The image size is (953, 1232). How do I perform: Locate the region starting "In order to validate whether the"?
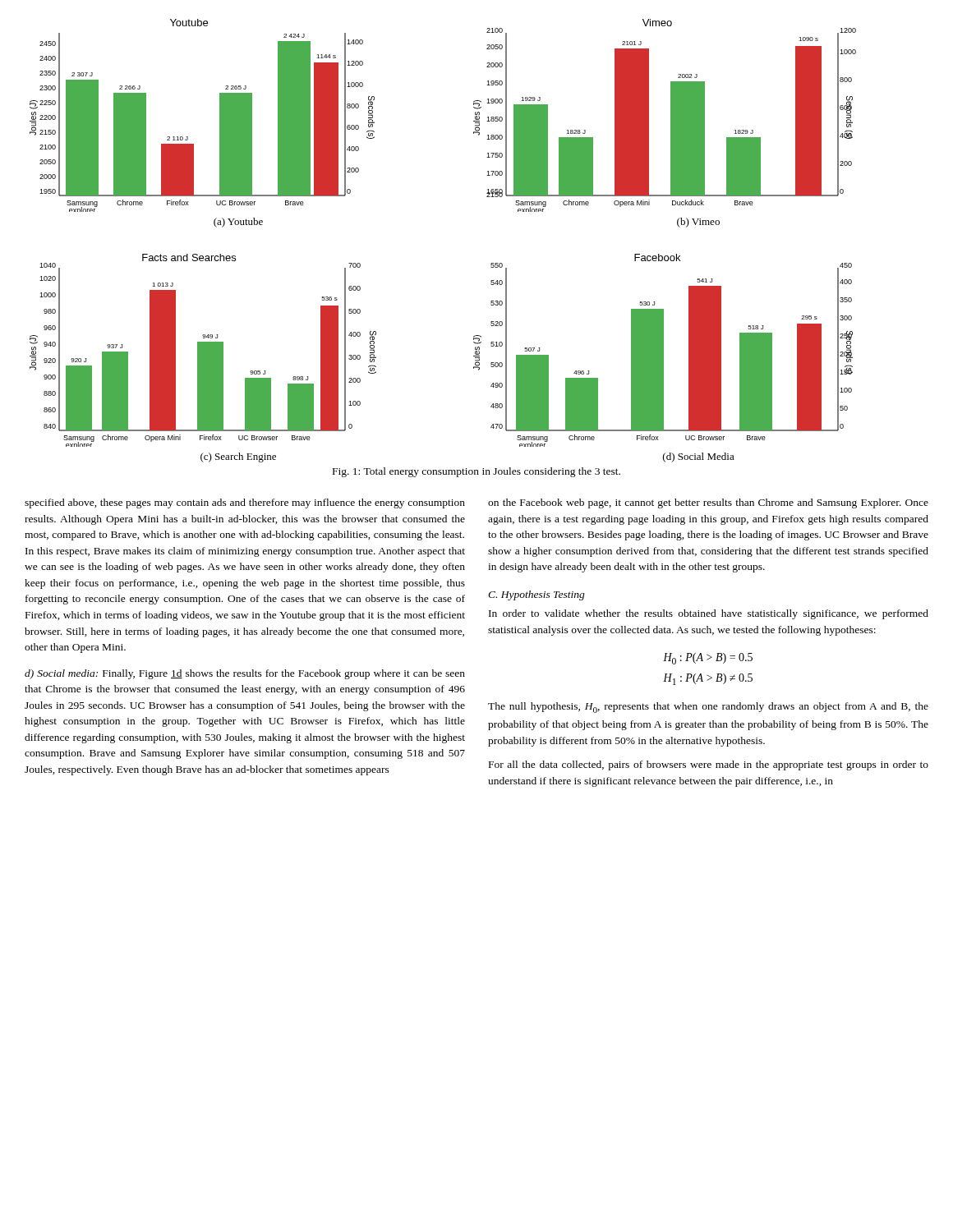click(708, 621)
